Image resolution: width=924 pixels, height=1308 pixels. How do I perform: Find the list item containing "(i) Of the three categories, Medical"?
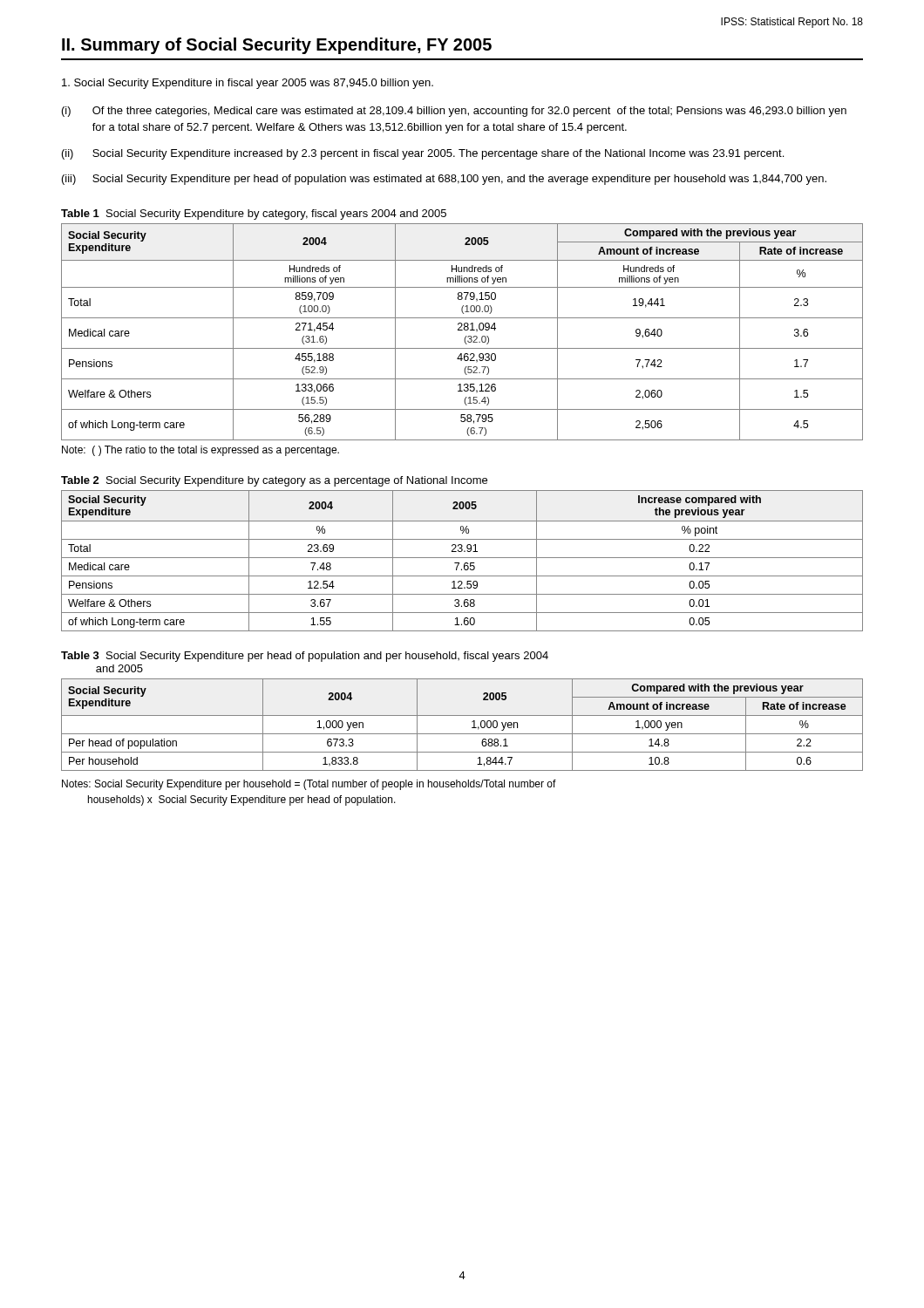[462, 119]
